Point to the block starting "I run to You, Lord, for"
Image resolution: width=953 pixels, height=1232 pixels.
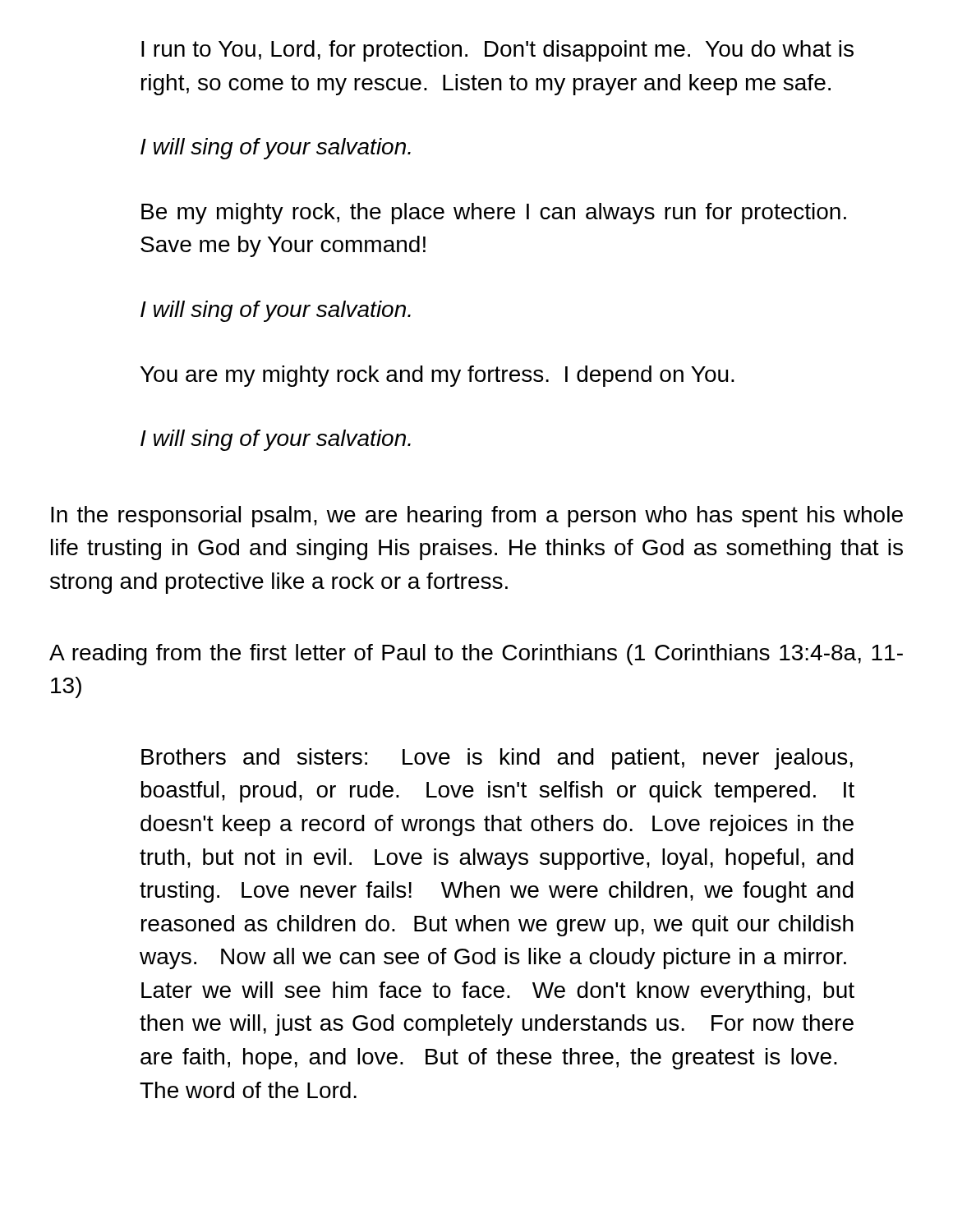(x=497, y=66)
